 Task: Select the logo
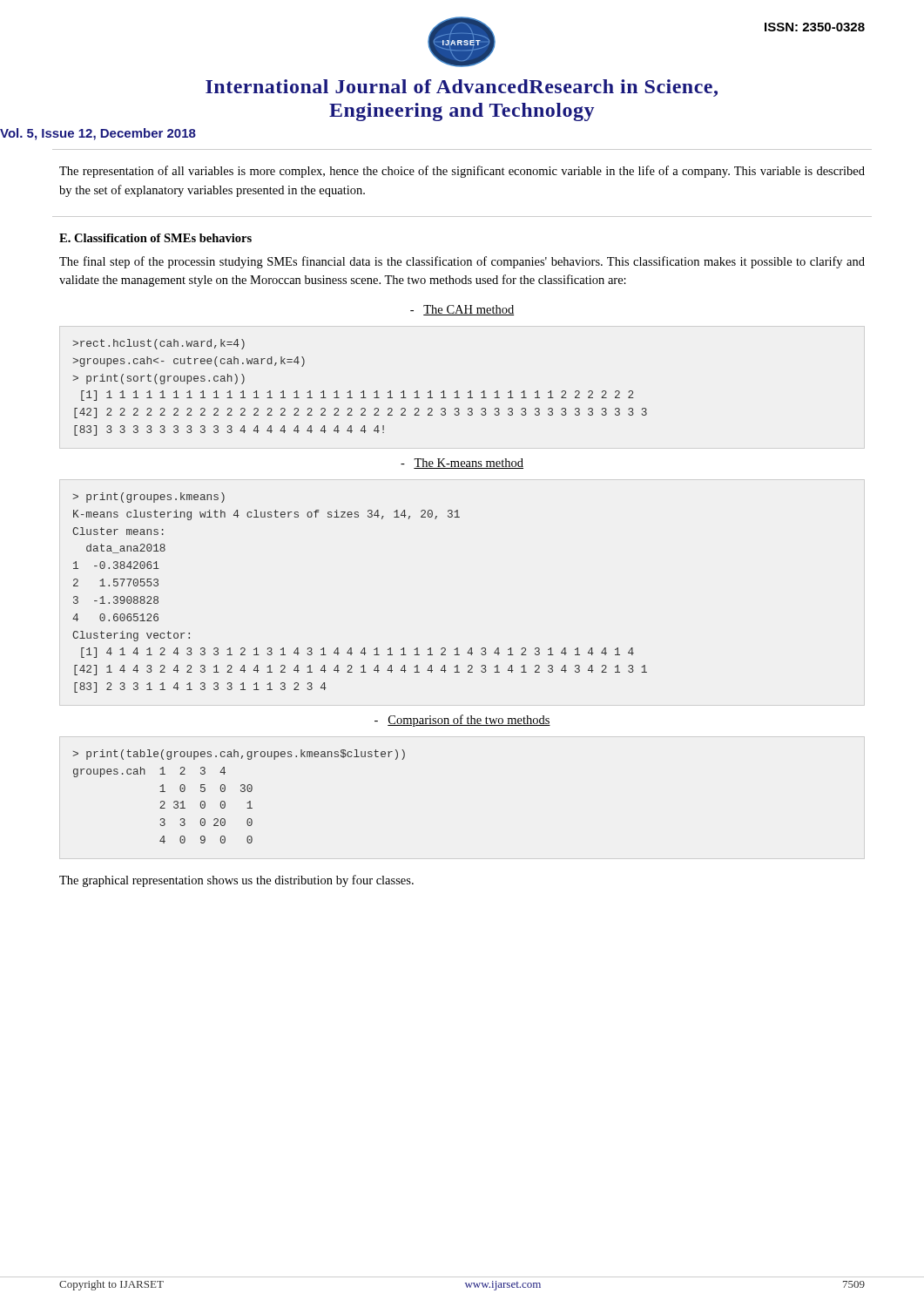[462, 36]
